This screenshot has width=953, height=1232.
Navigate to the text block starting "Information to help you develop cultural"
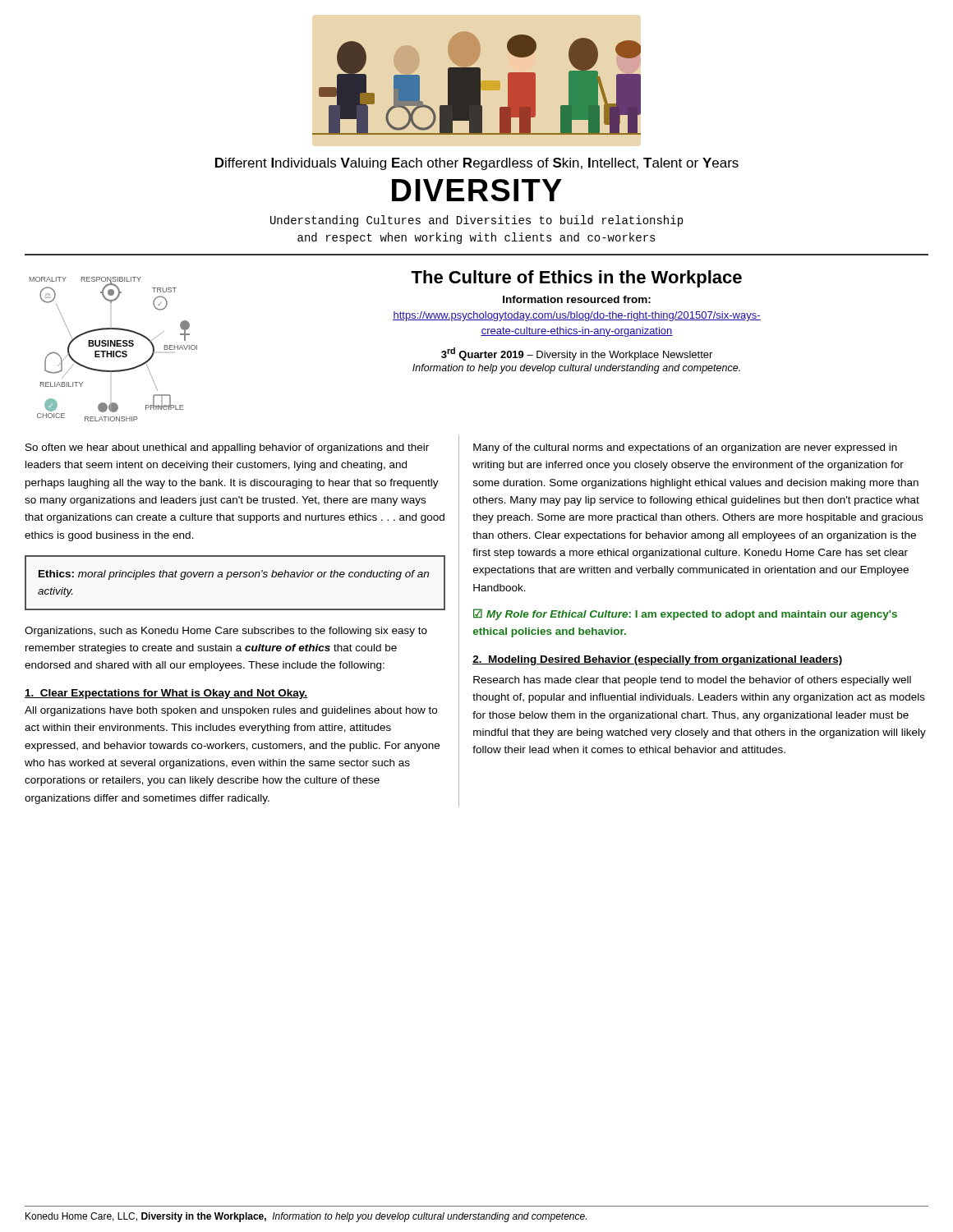pos(577,368)
